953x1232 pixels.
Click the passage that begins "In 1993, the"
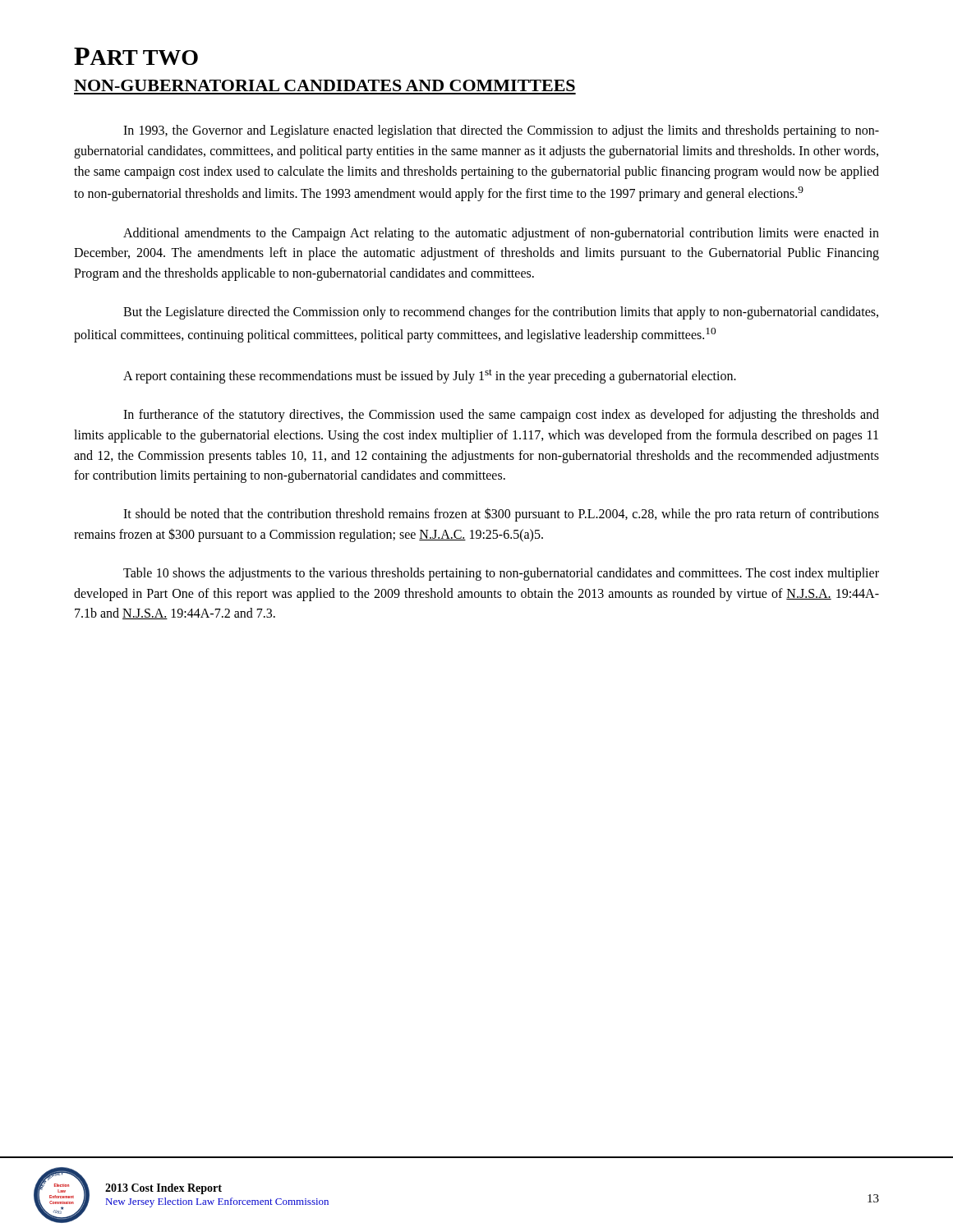click(476, 163)
